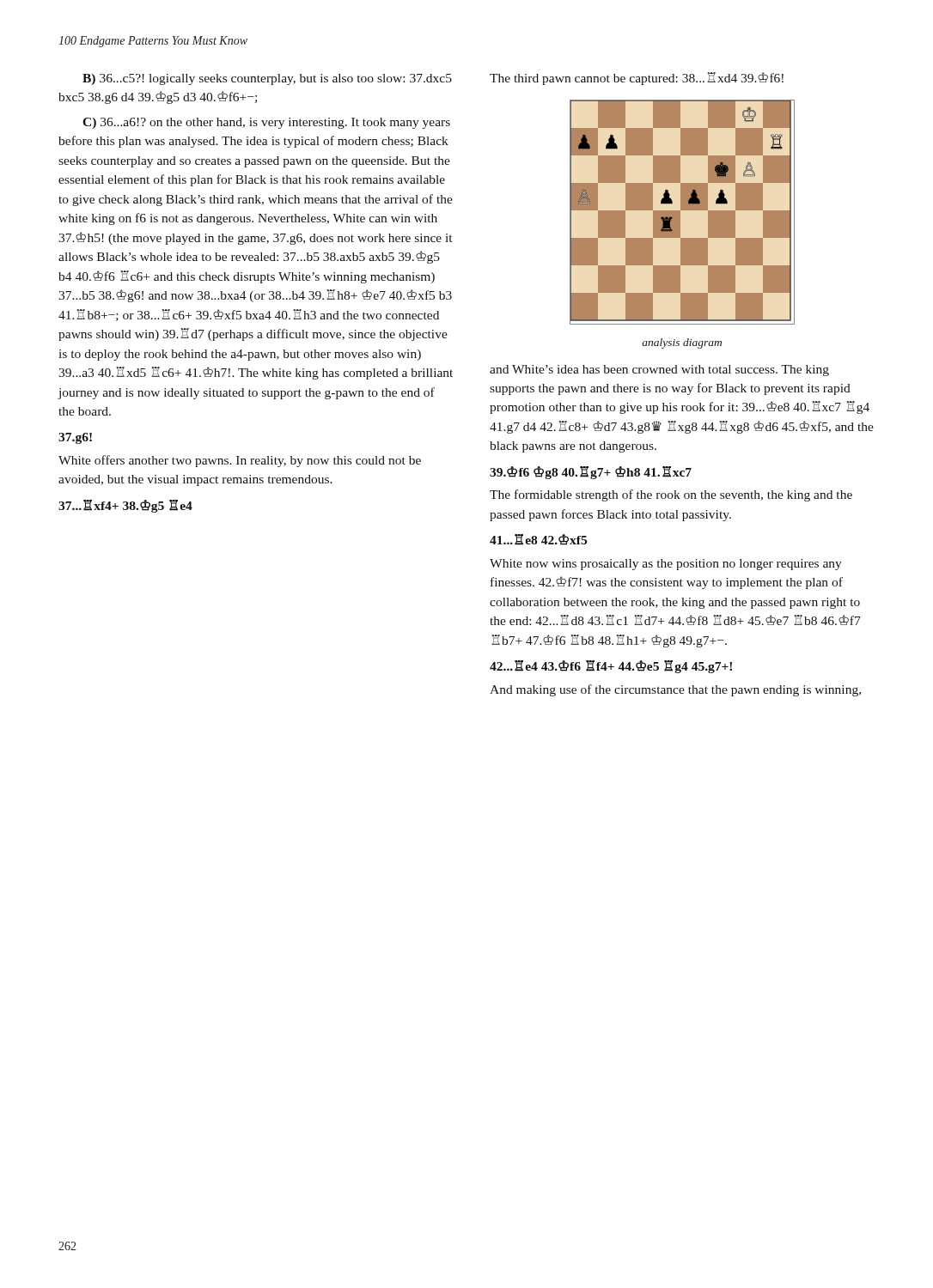Viewport: 933px width, 1288px height.
Task: Where does it say "39.♔f6 ♔g8 40.♖g7+ ♔h8 41.♖xc7"?
Action: [x=591, y=472]
